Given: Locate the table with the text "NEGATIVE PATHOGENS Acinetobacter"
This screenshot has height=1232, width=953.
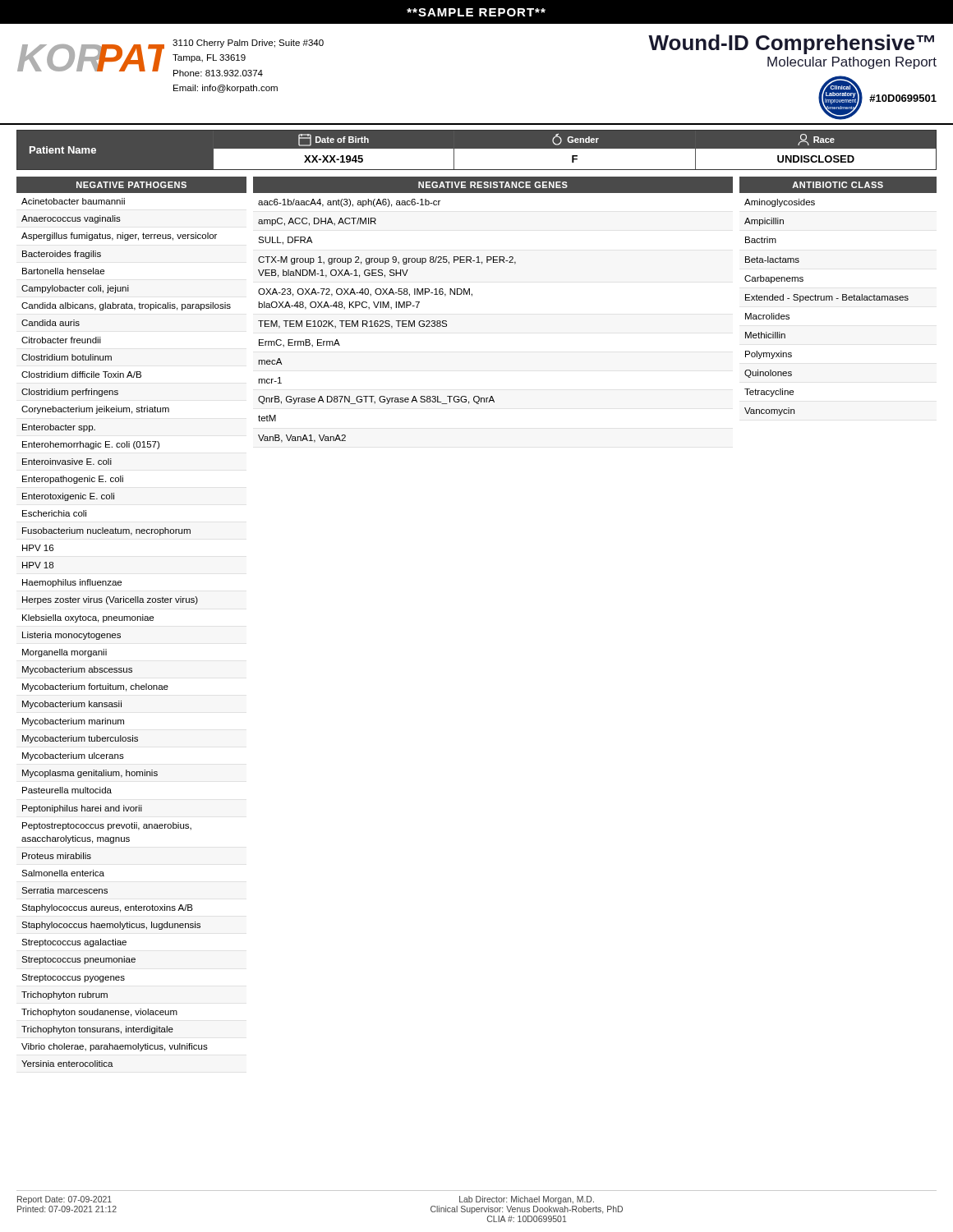Looking at the screenshot, I should [x=131, y=625].
